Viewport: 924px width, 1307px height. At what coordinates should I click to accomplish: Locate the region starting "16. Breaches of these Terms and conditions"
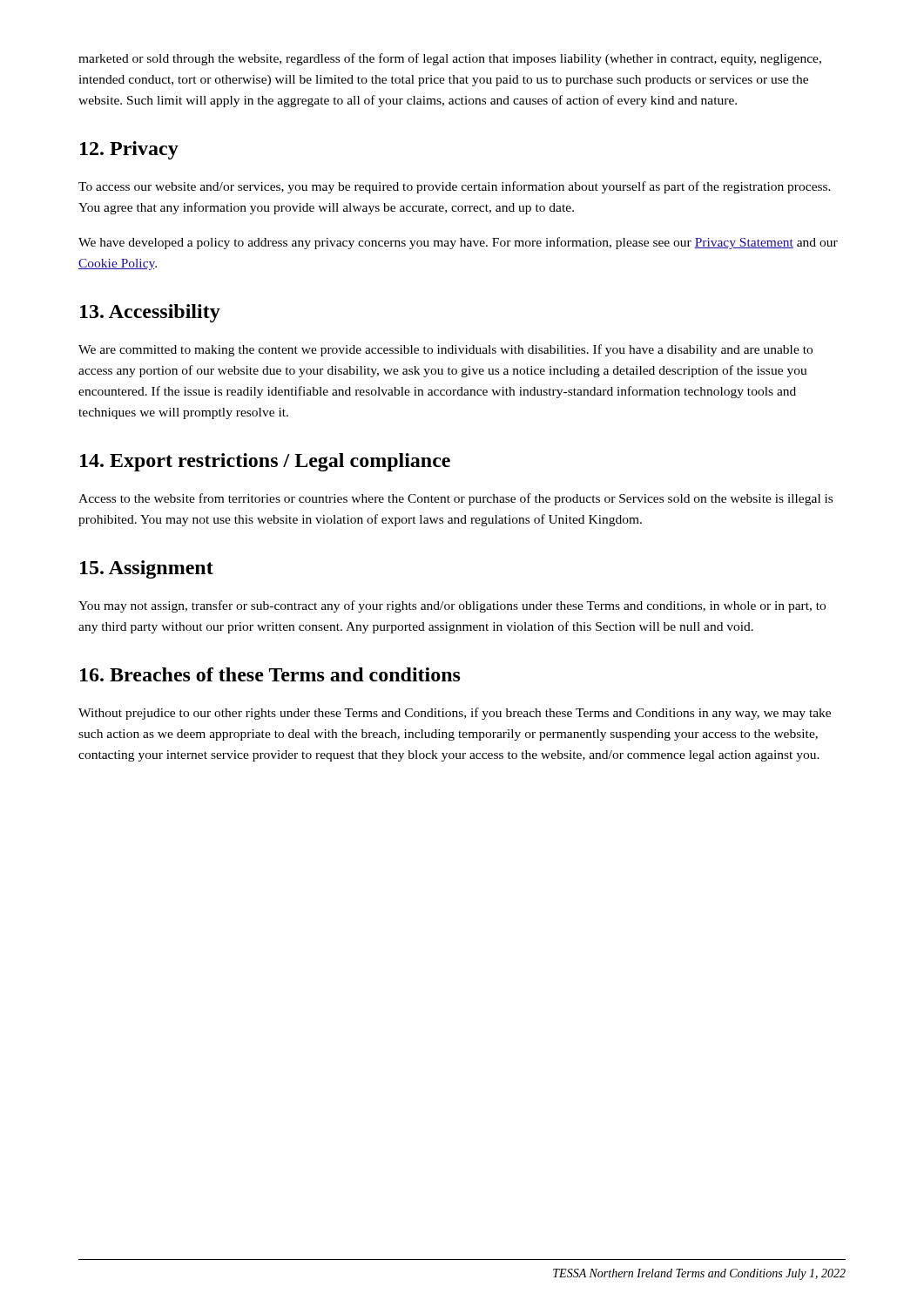(x=462, y=675)
